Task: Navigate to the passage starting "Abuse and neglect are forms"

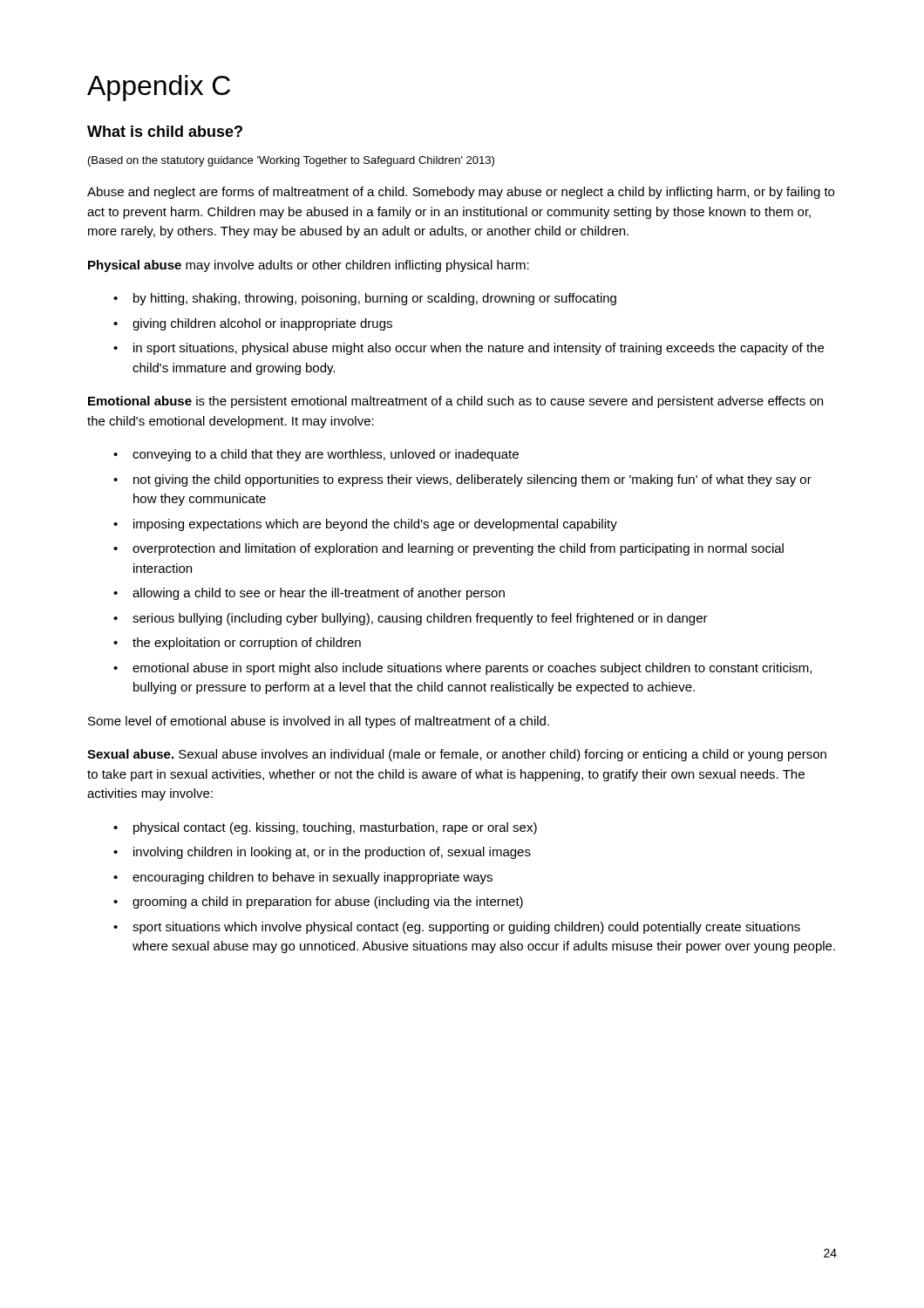Action: click(x=462, y=212)
